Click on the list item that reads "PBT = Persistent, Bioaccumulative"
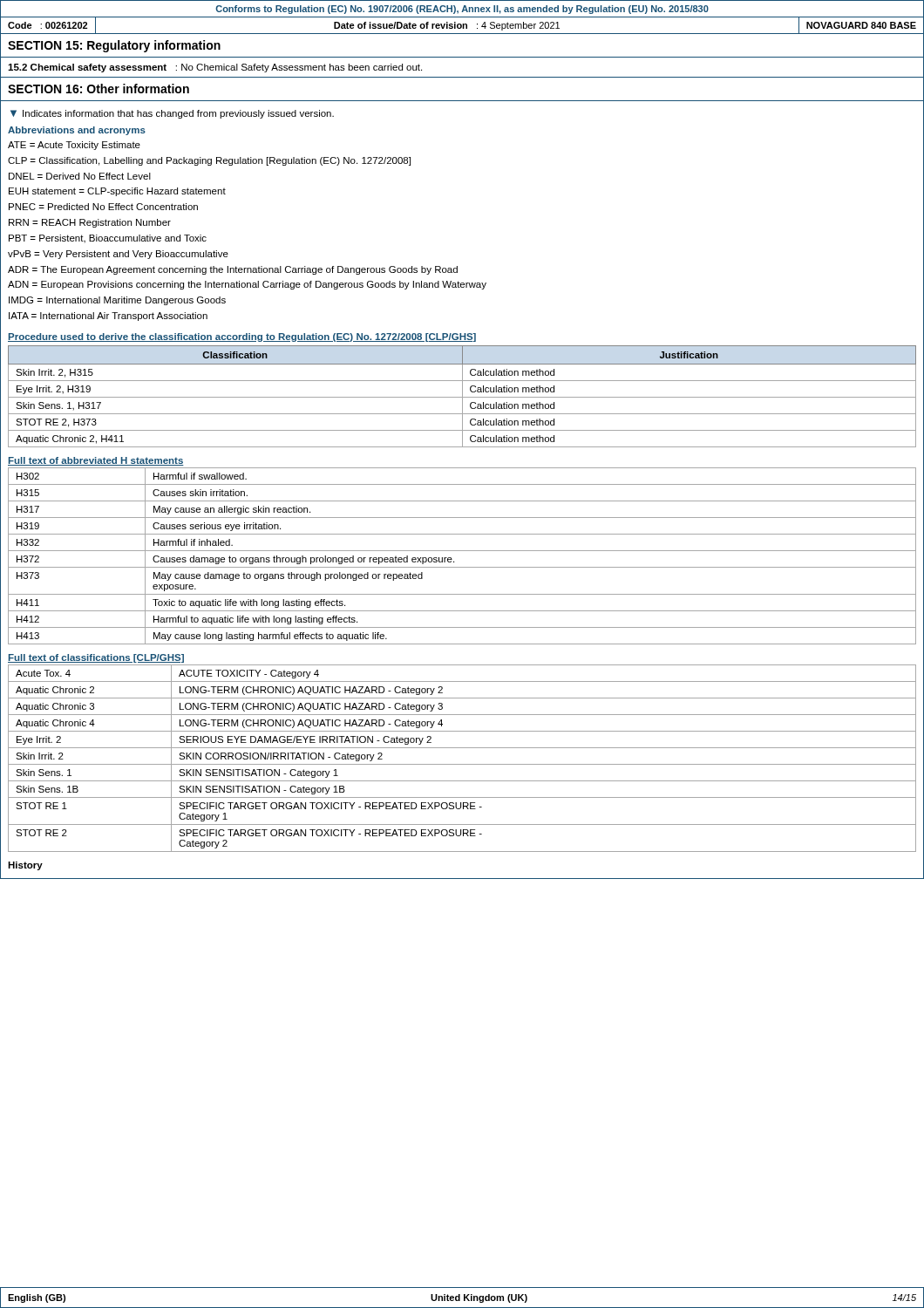924x1308 pixels. click(x=107, y=238)
